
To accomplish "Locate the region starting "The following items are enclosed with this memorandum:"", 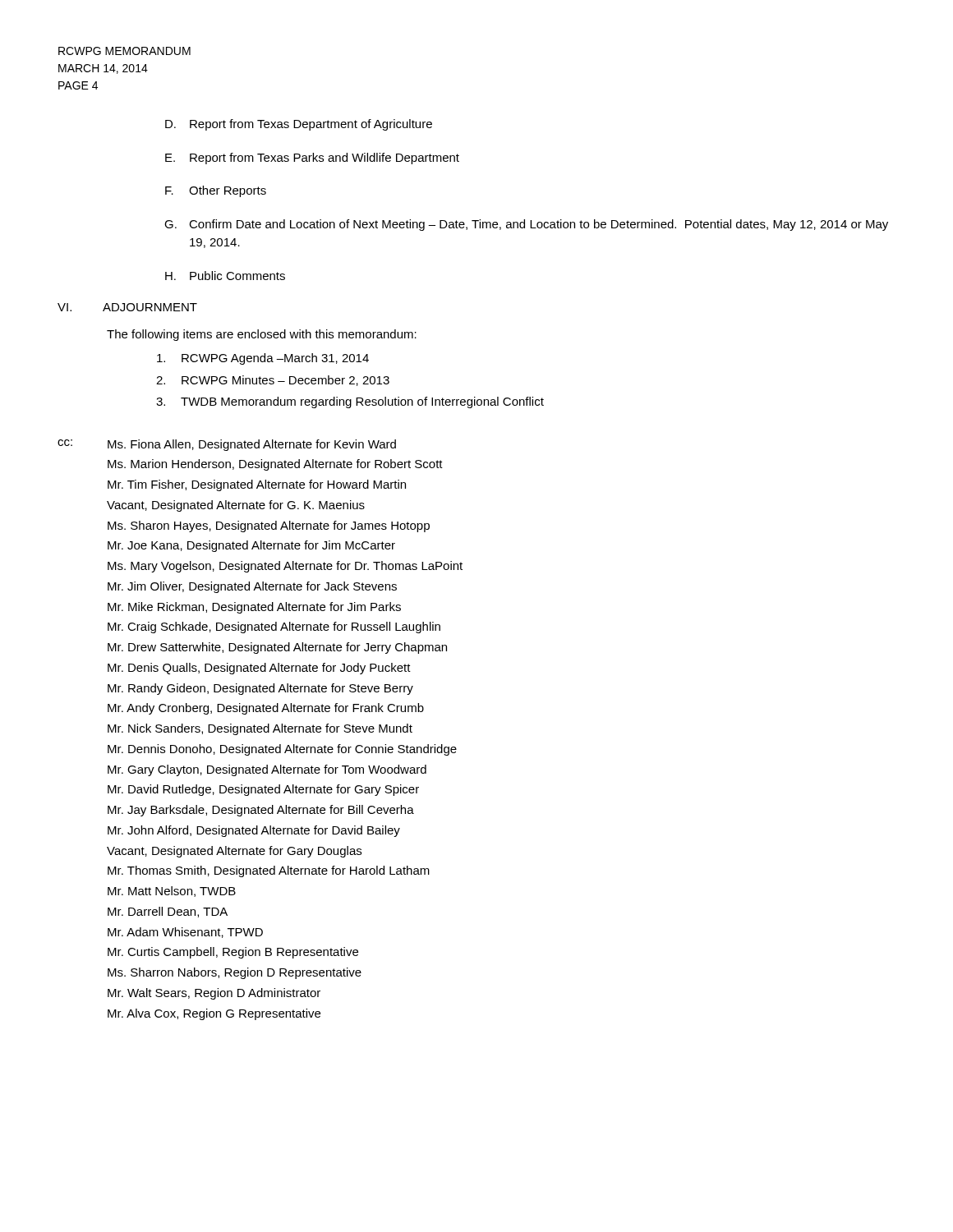I will 262,334.
